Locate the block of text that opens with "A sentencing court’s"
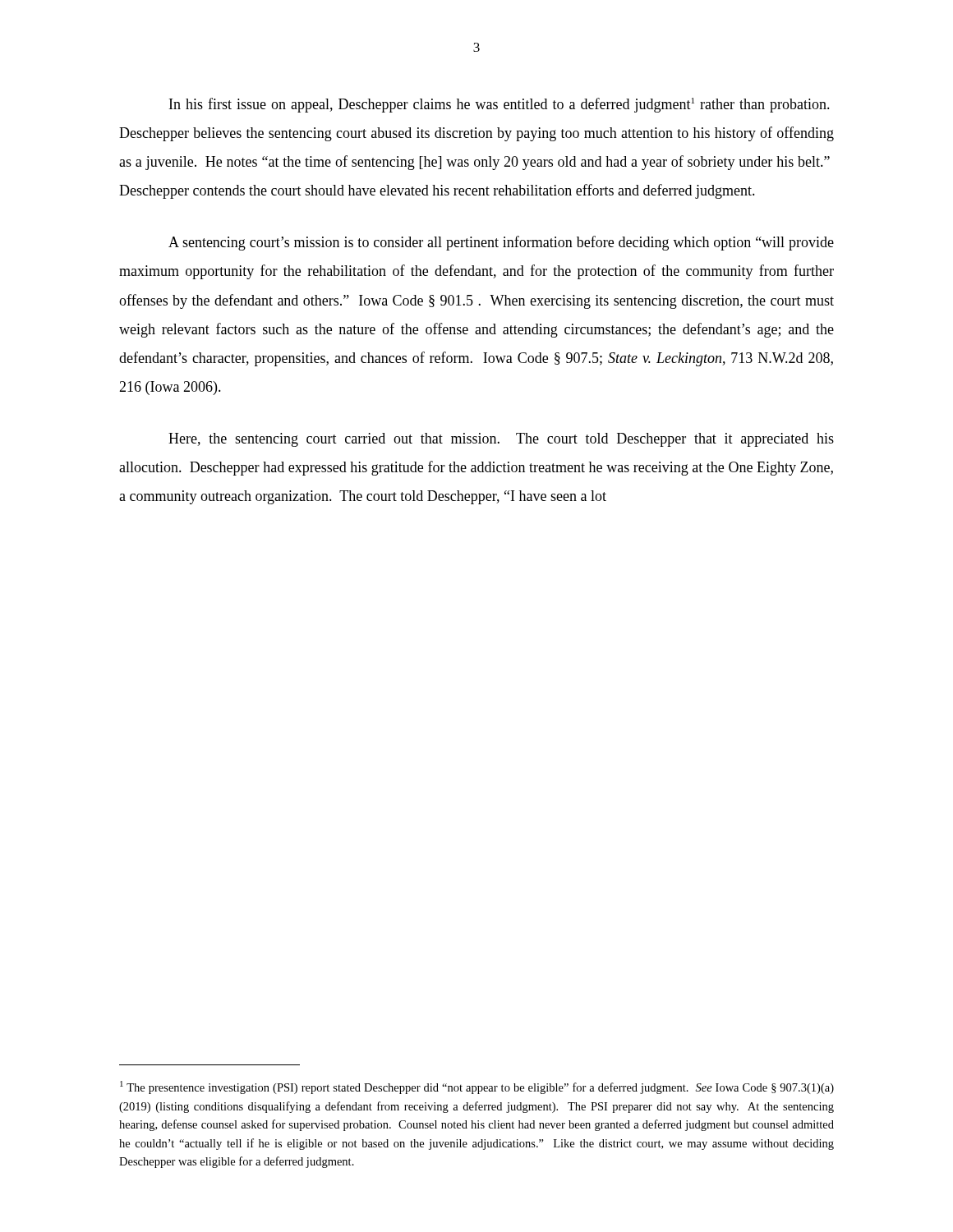 (x=476, y=315)
